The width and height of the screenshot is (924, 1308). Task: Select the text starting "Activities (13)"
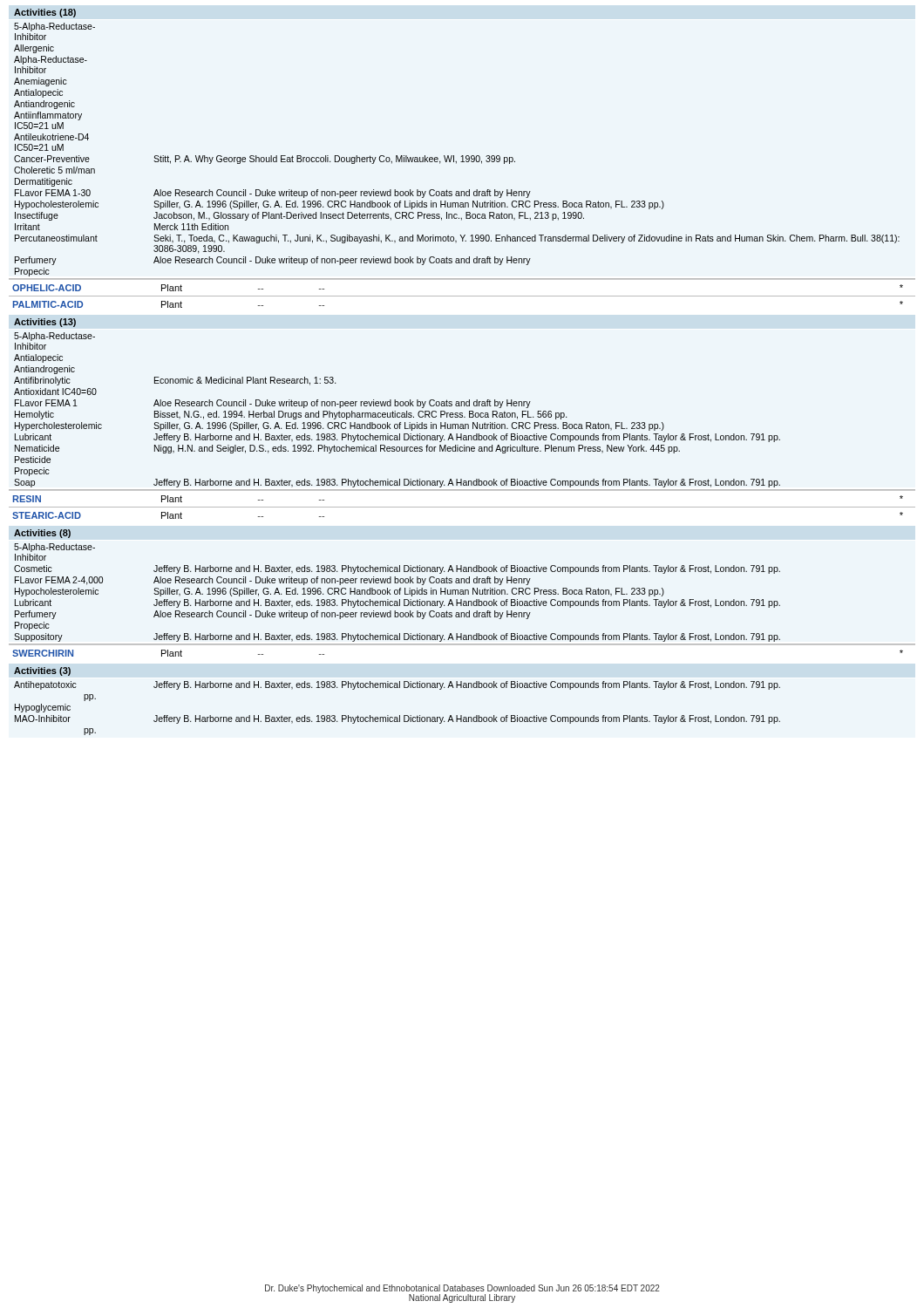pyautogui.click(x=45, y=322)
